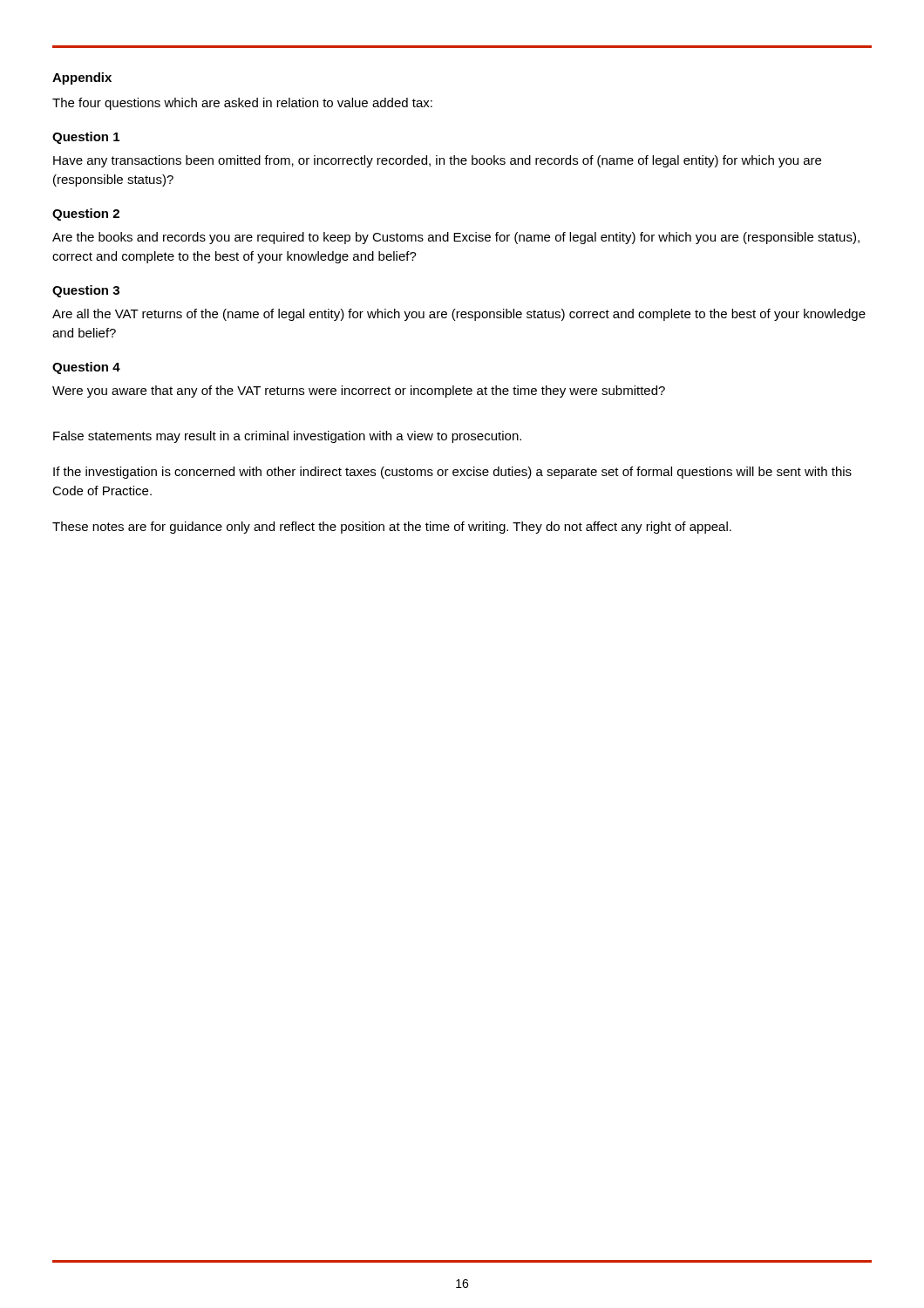This screenshot has width=924, height=1308.
Task: Select the text block that says "Have any transactions been omitted from, or incorrectly"
Action: (437, 169)
